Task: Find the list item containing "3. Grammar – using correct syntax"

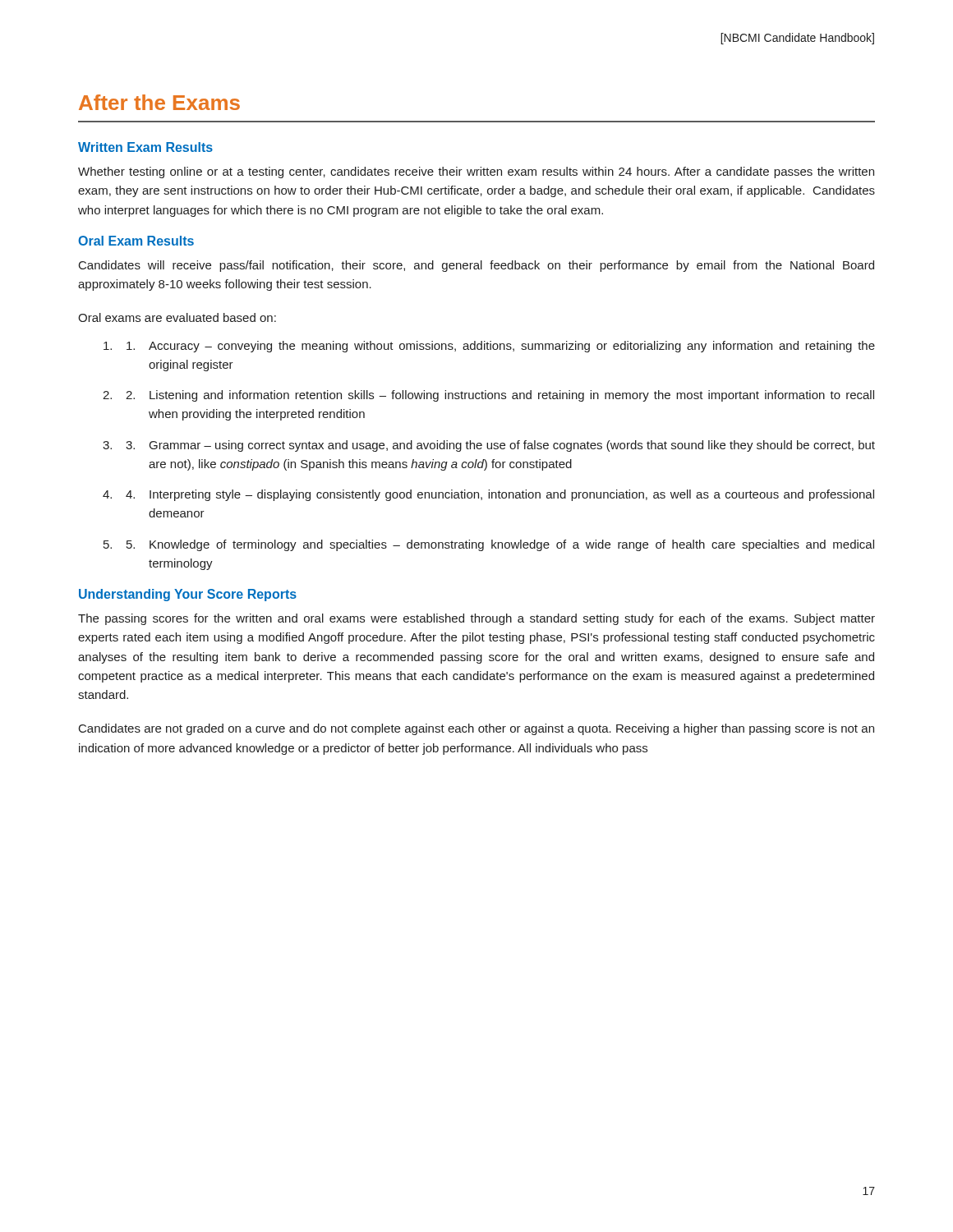Action: [500, 454]
